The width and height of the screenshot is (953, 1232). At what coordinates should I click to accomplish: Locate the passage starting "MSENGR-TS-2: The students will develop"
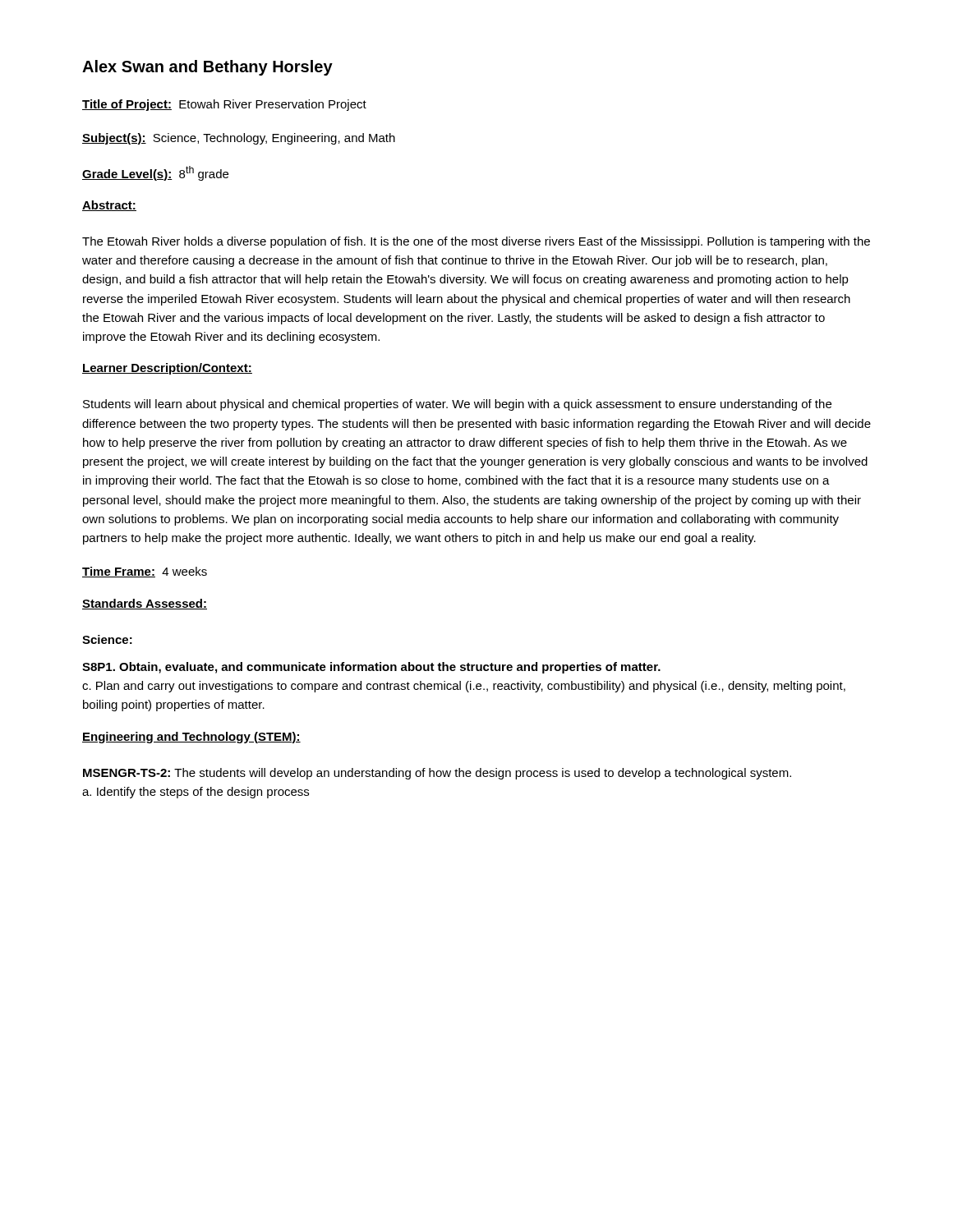[x=437, y=782]
